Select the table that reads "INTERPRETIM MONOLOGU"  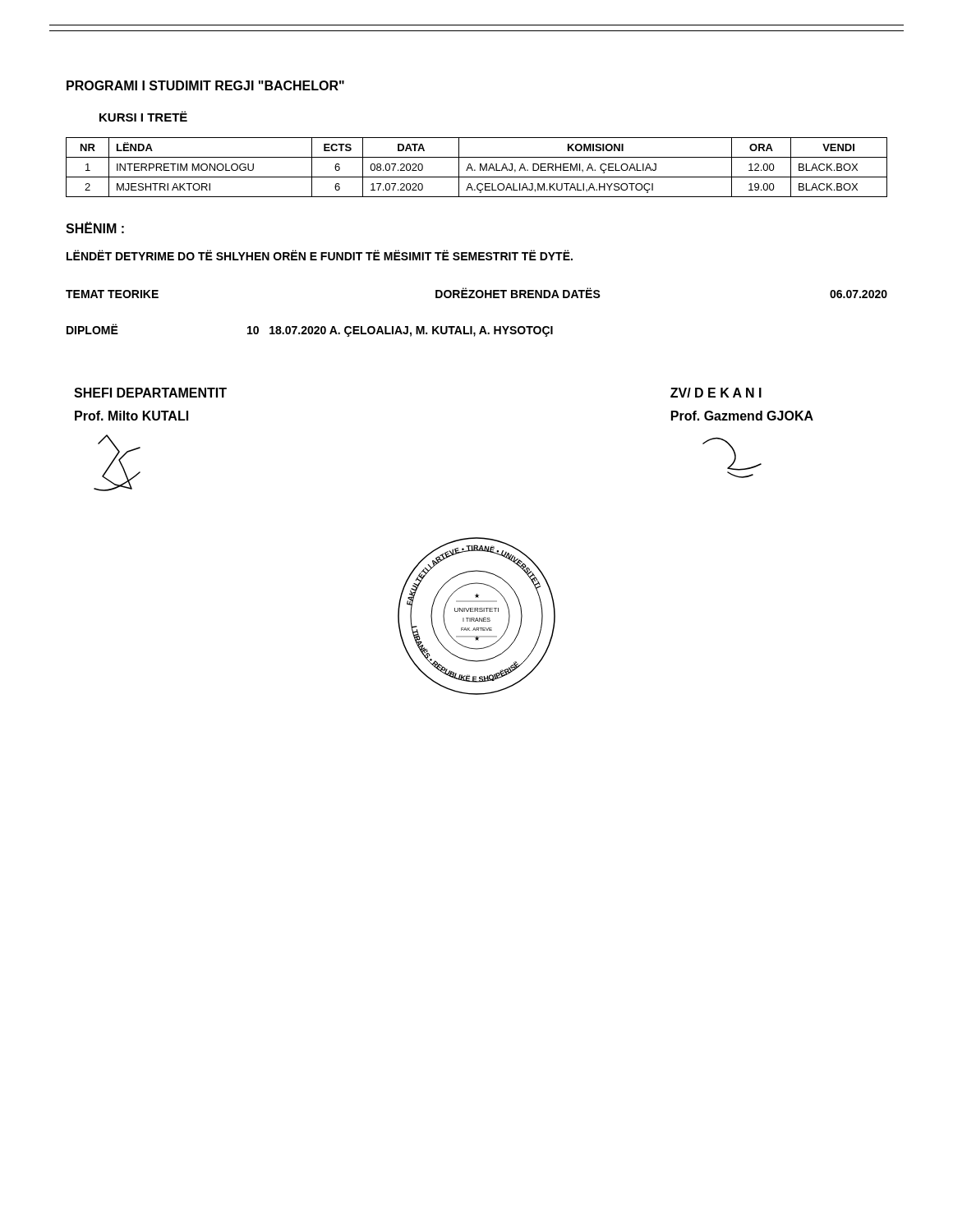[476, 167]
